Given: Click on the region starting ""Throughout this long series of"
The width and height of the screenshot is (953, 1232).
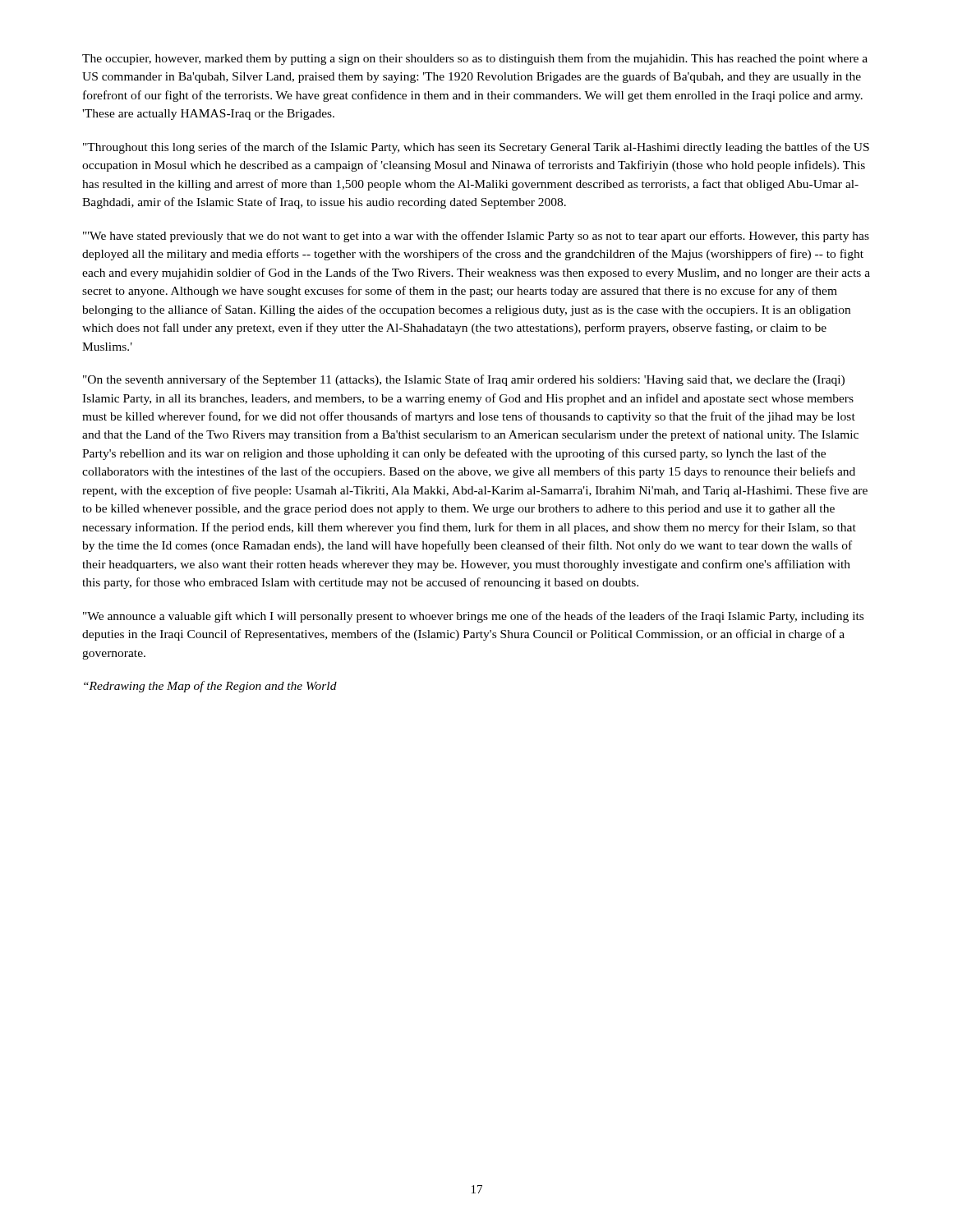Looking at the screenshot, I should pos(476,174).
